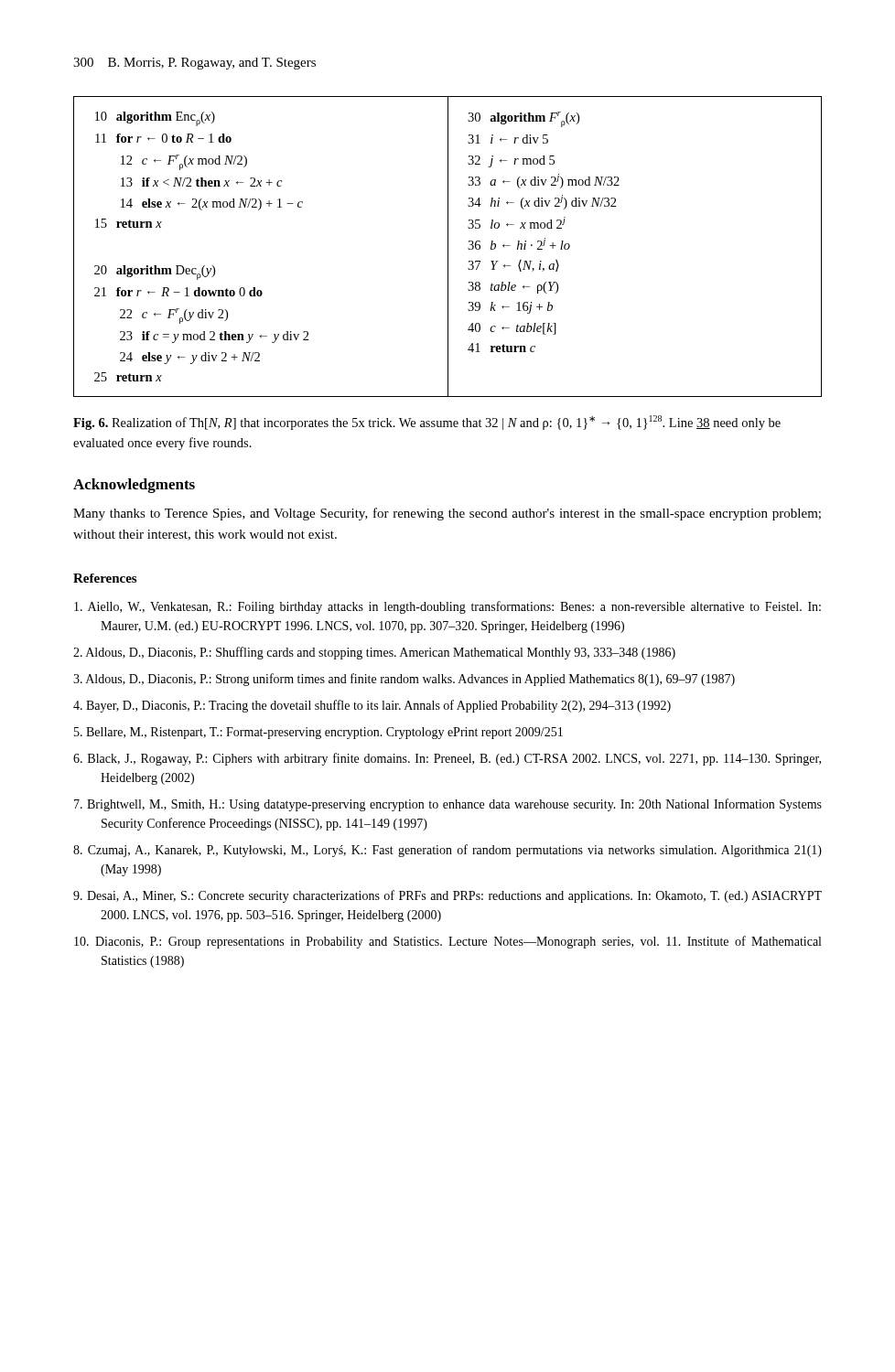Select the passage starting "5. Bellare, M., Ristenpart, T.: Format-preserving encryption. Cryptology"
The width and height of the screenshot is (895, 1372).
pyautogui.click(x=318, y=732)
